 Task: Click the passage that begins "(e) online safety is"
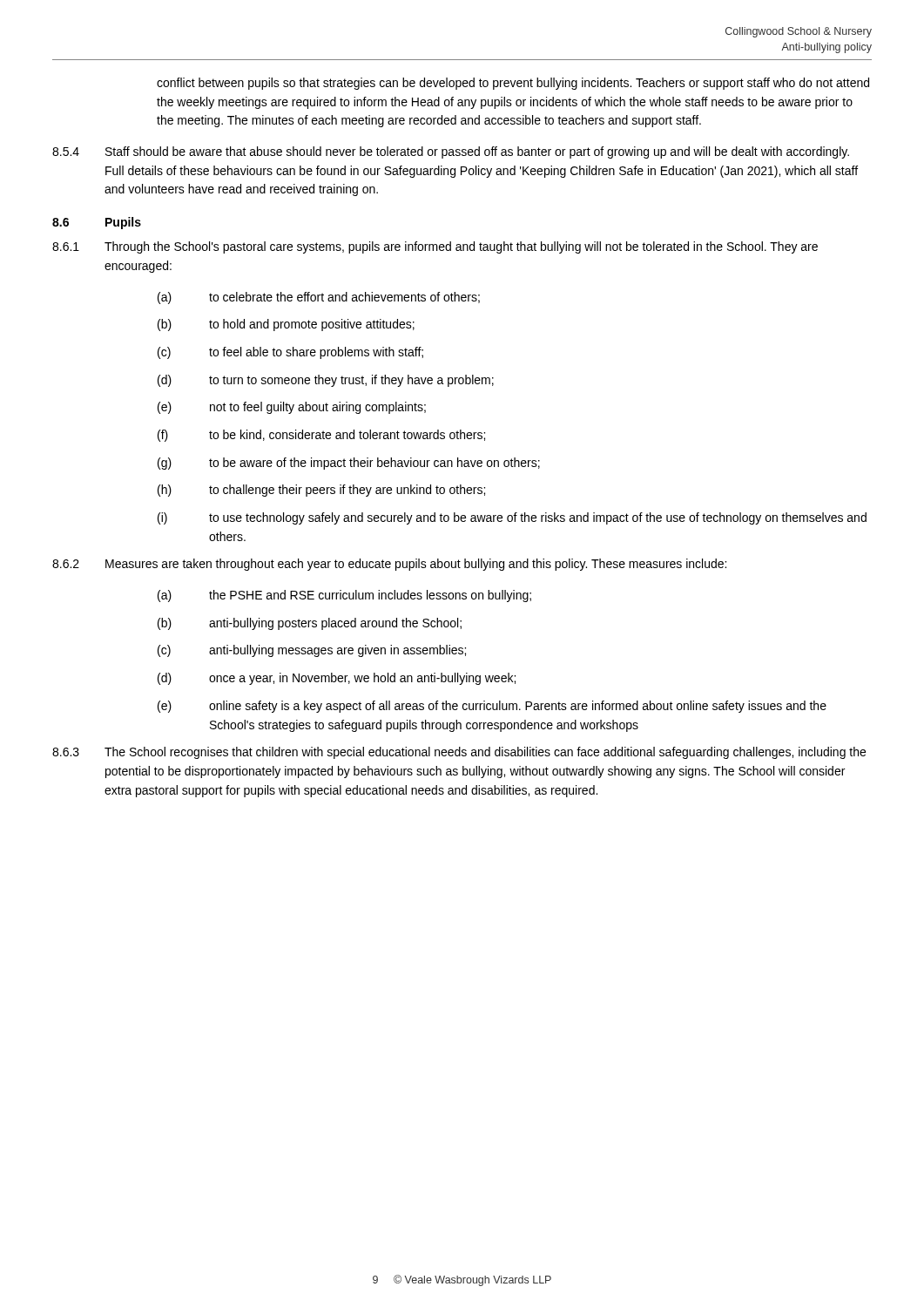[514, 716]
